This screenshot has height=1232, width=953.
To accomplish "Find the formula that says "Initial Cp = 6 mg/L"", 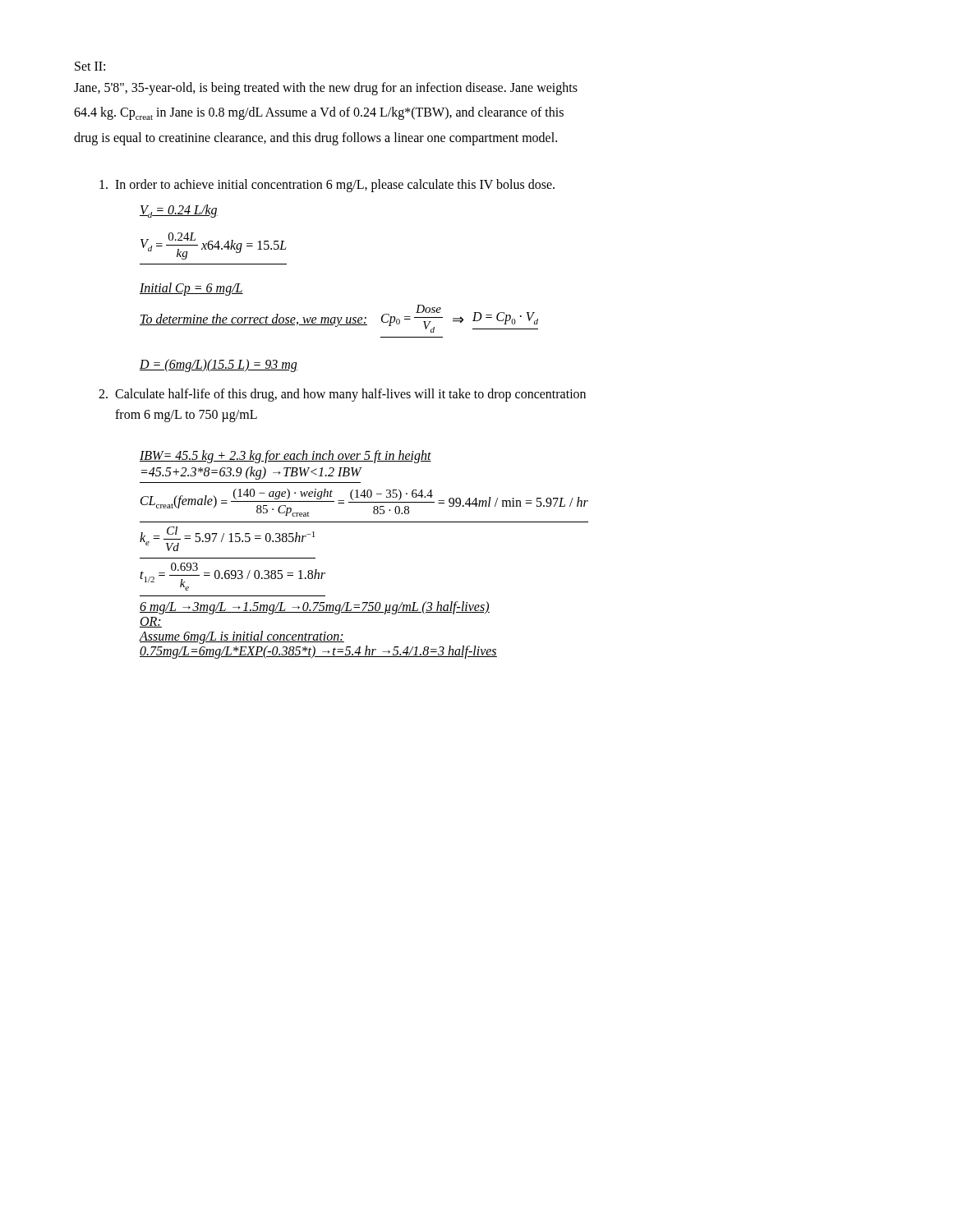I will click(x=191, y=288).
